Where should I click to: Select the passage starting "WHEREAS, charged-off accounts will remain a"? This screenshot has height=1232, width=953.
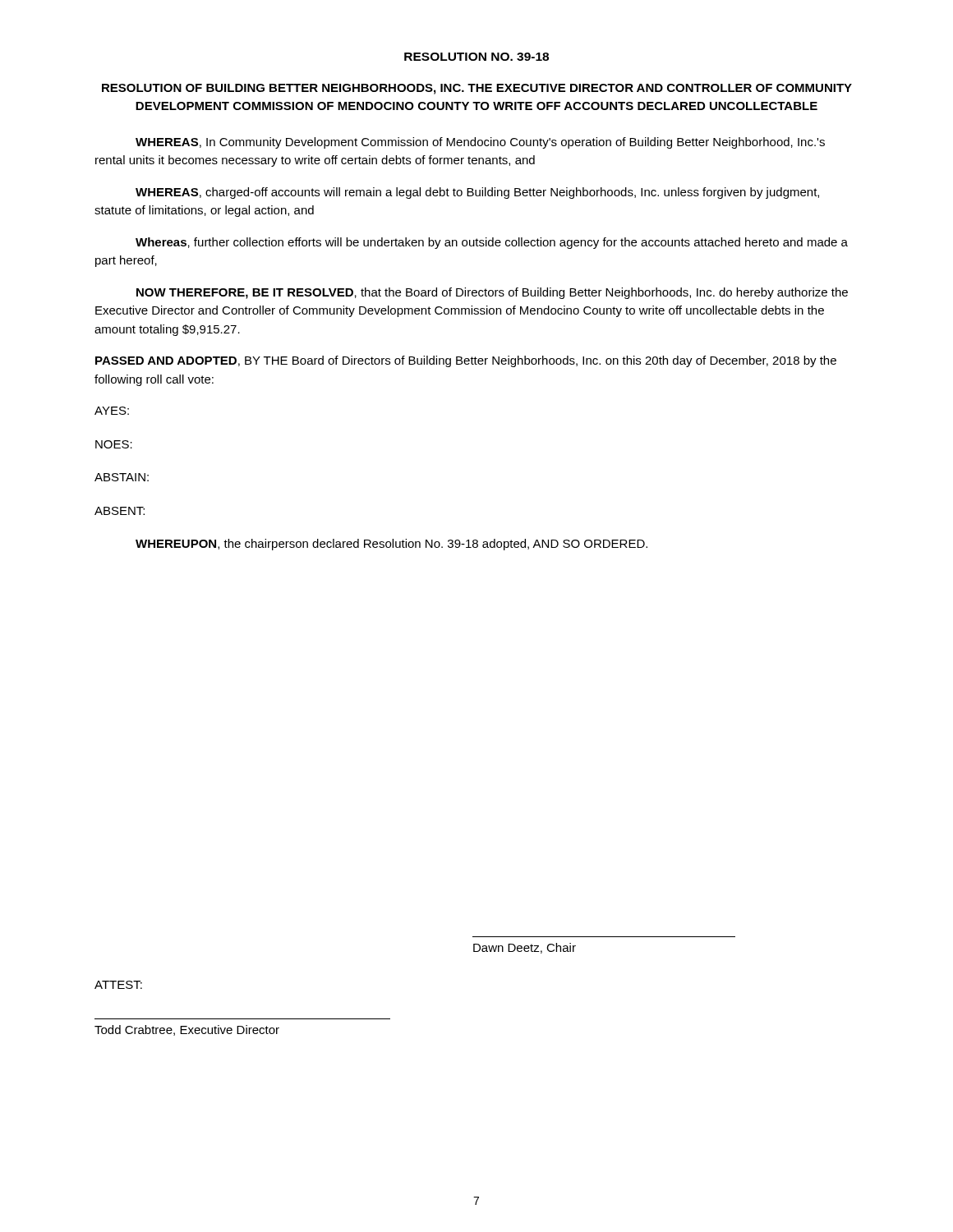pyautogui.click(x=457, y=201)
